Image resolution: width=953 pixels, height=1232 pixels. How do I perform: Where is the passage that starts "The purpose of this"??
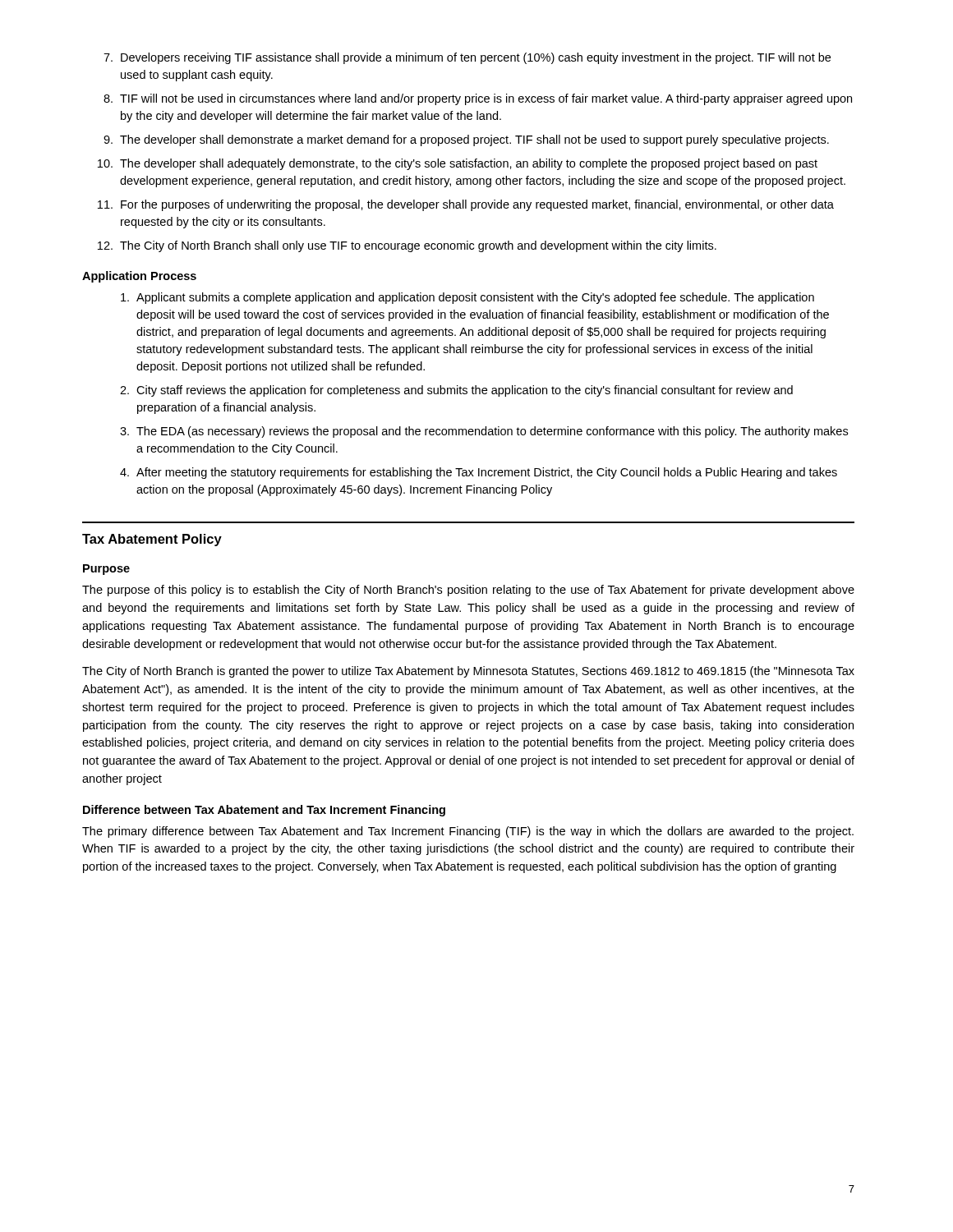(468, 617)
